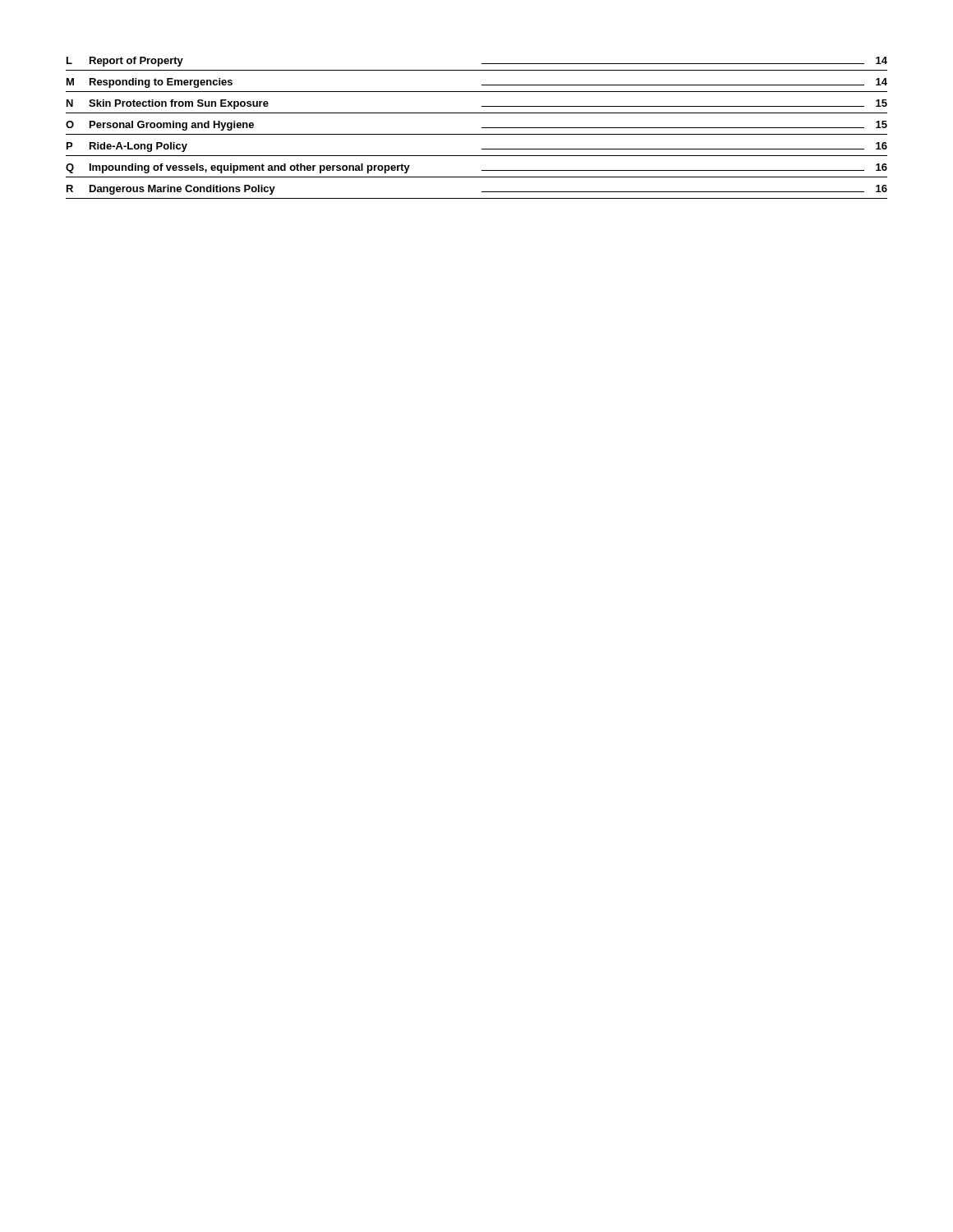Screen dimensions: 1232x953
Task: Where is the passage that starts "O Personal Grooming and Hygiene"?
Action: pyautogui.click(x=476, y=124)
